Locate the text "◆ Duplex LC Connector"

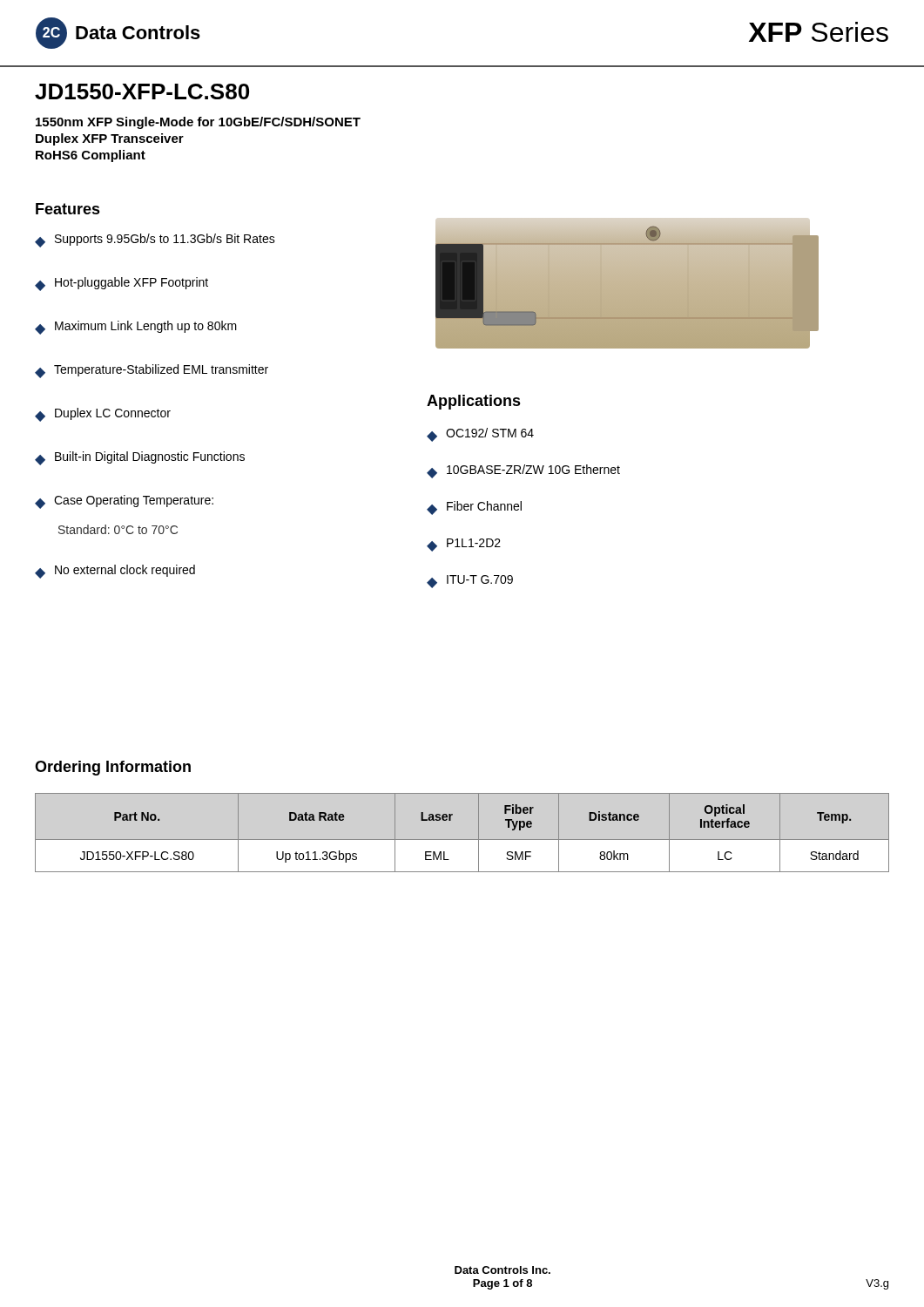[103, 415]
